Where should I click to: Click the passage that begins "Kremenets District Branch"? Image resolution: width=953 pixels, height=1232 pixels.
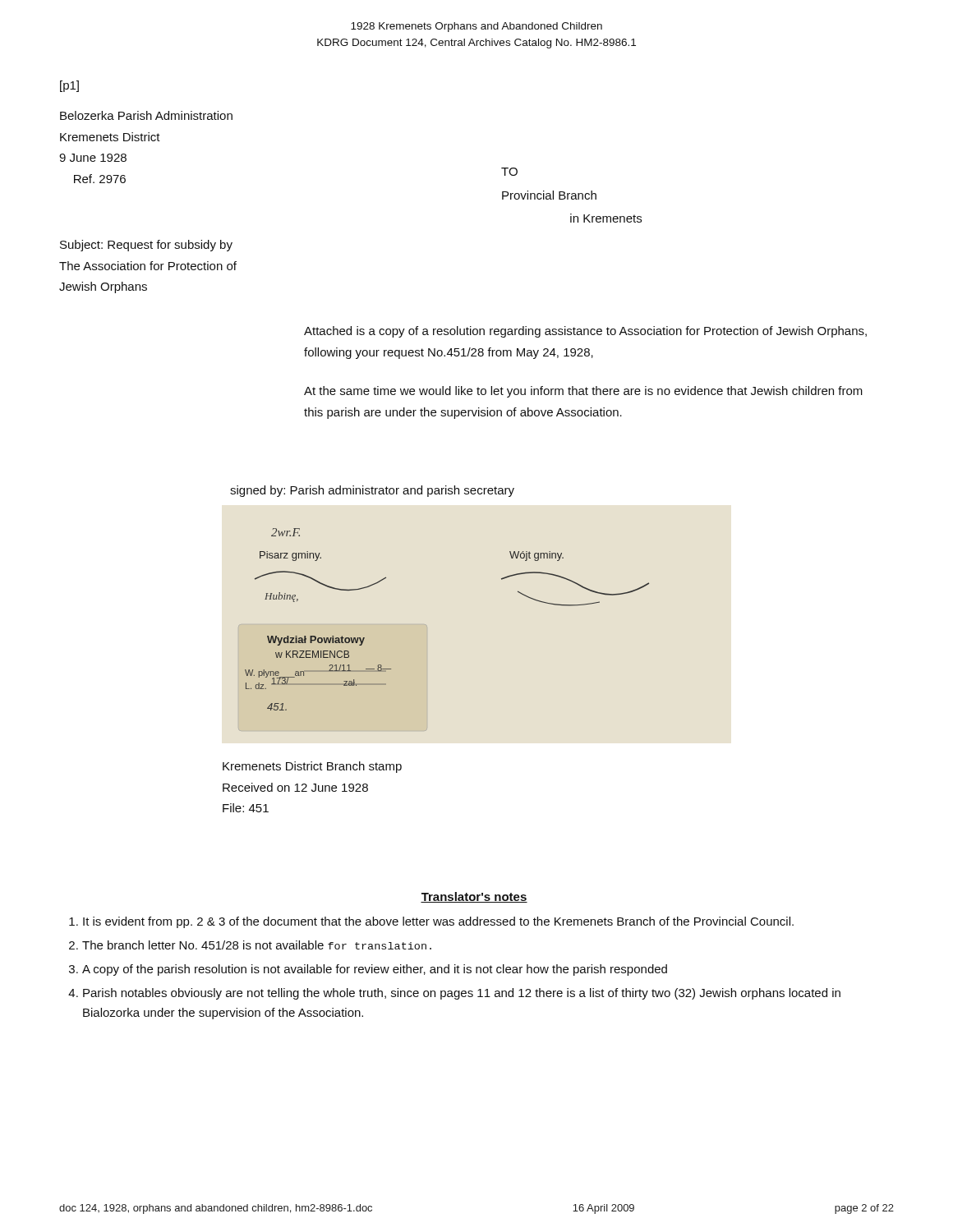[312, 787]
